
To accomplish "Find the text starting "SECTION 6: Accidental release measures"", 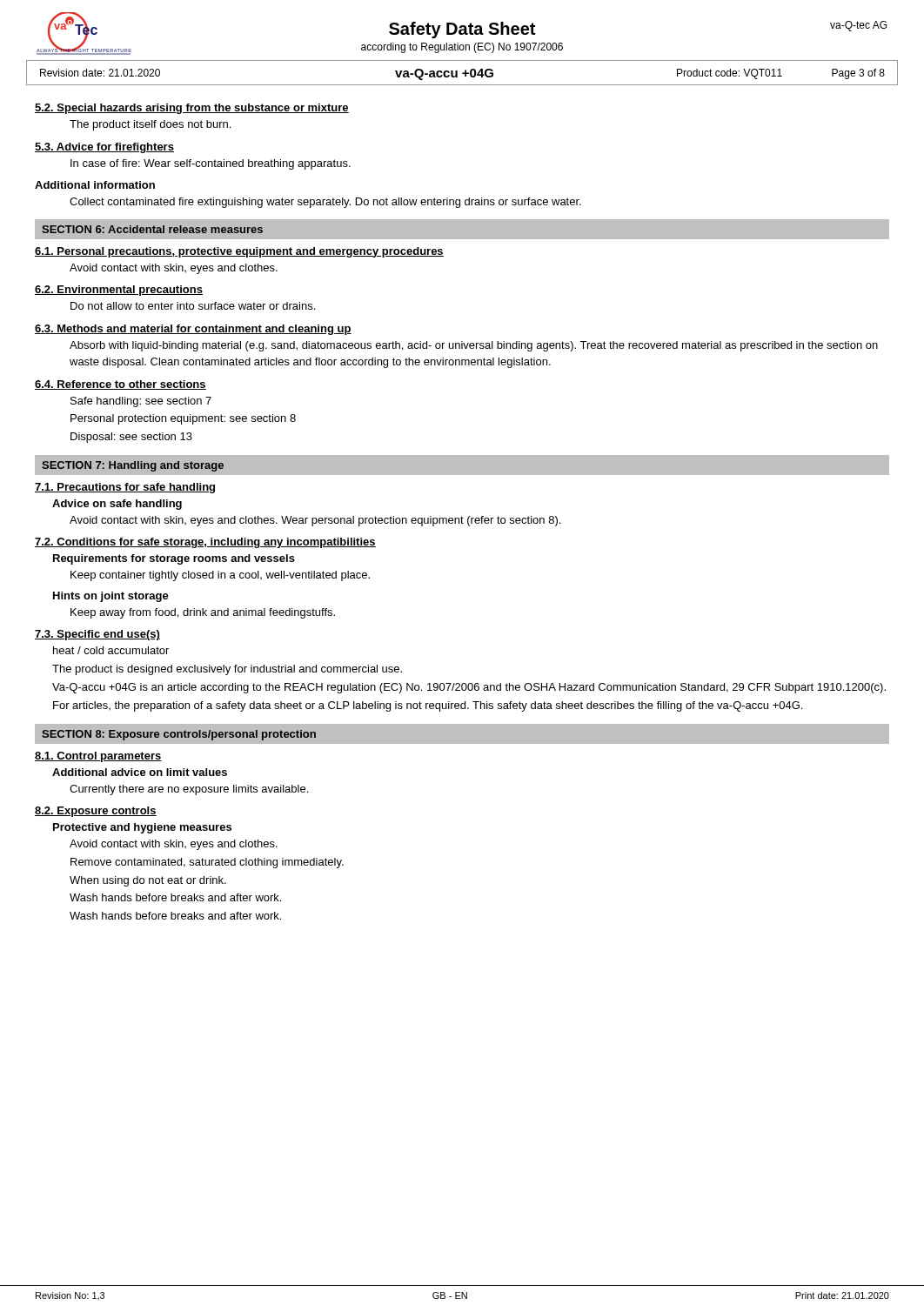I will click(x=153, y=229).
